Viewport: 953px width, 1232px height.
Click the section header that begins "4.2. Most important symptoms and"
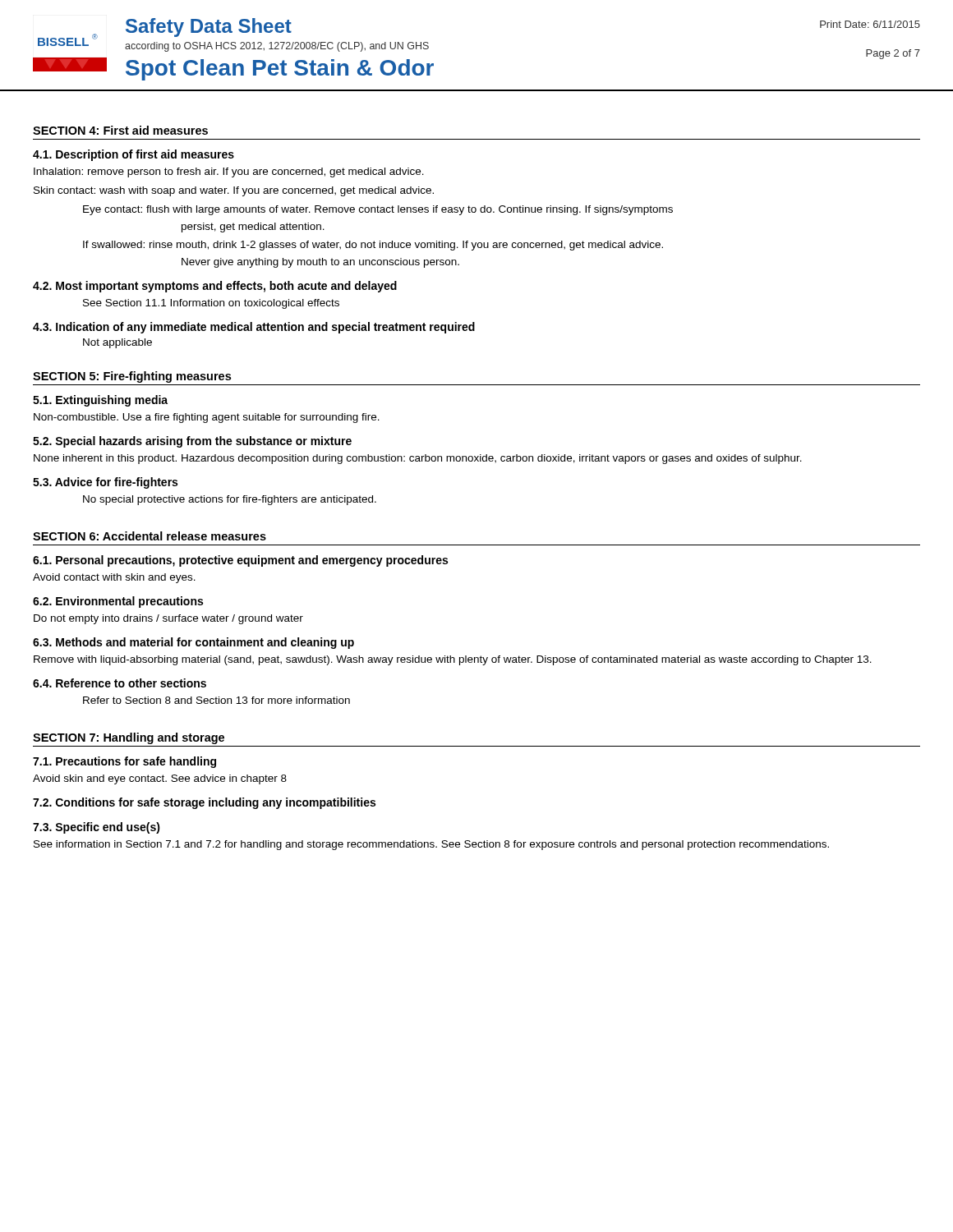215,286
